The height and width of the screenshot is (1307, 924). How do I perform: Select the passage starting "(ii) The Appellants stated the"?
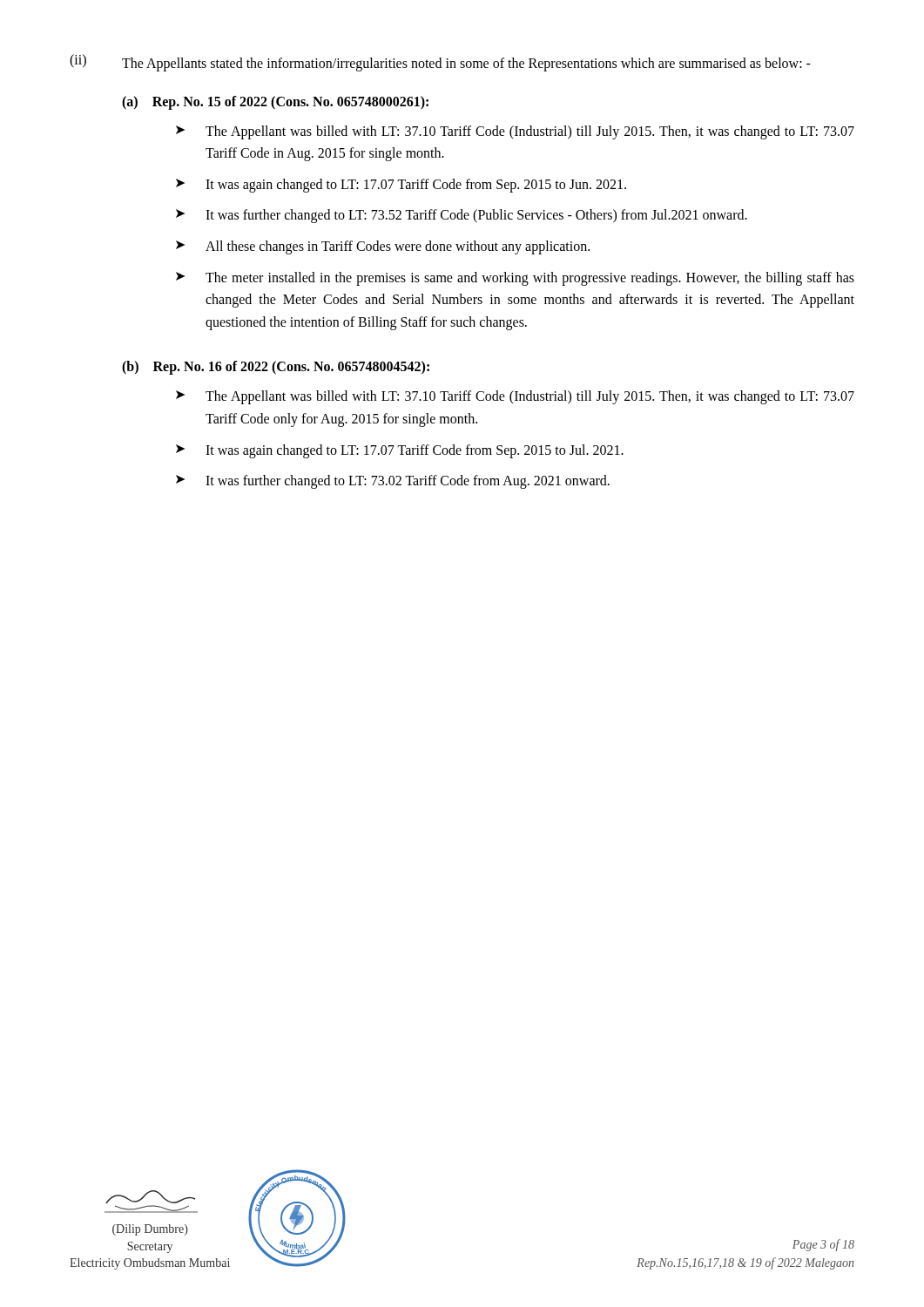(462, 63)
